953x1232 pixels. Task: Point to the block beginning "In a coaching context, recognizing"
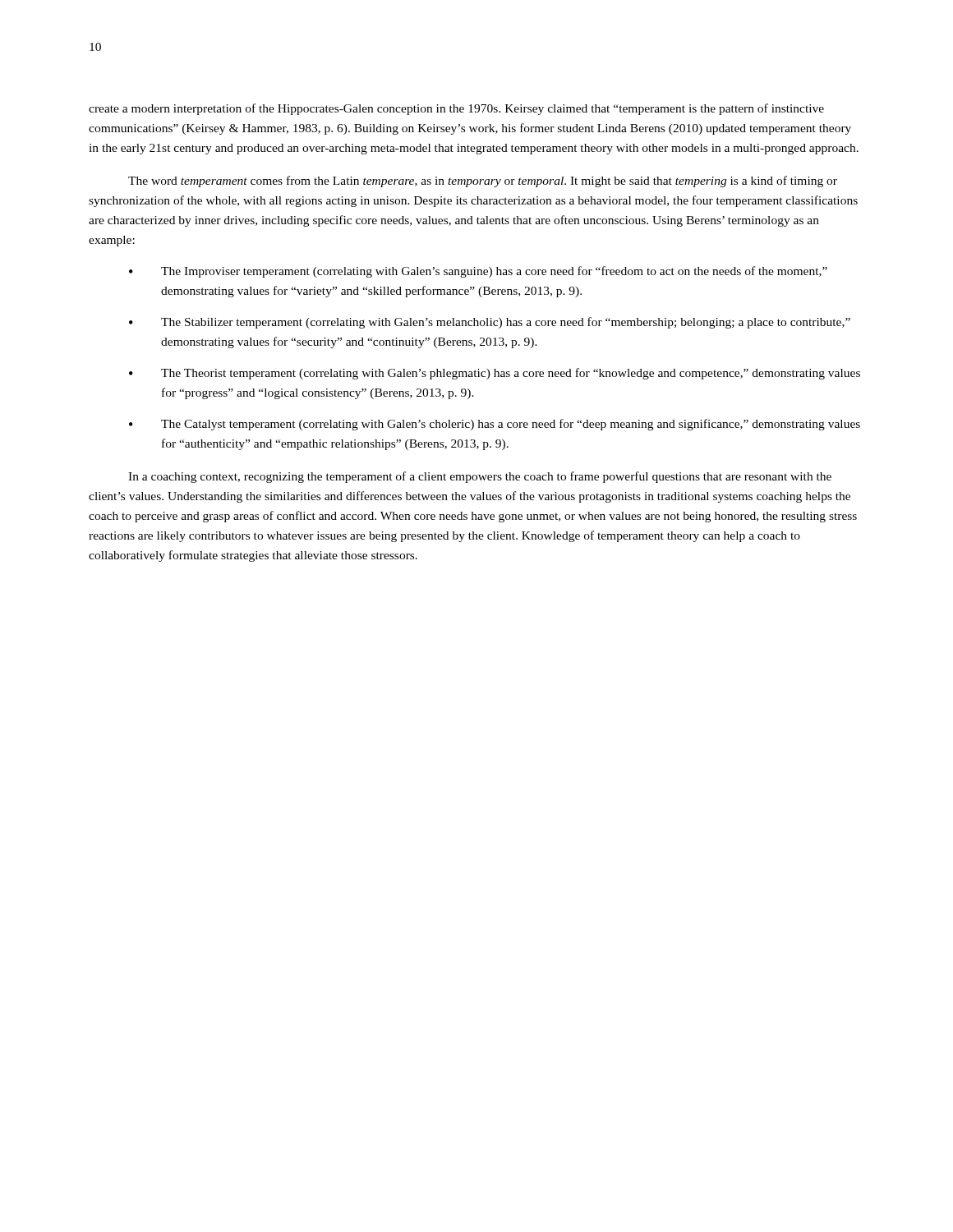tap(473, 516)
